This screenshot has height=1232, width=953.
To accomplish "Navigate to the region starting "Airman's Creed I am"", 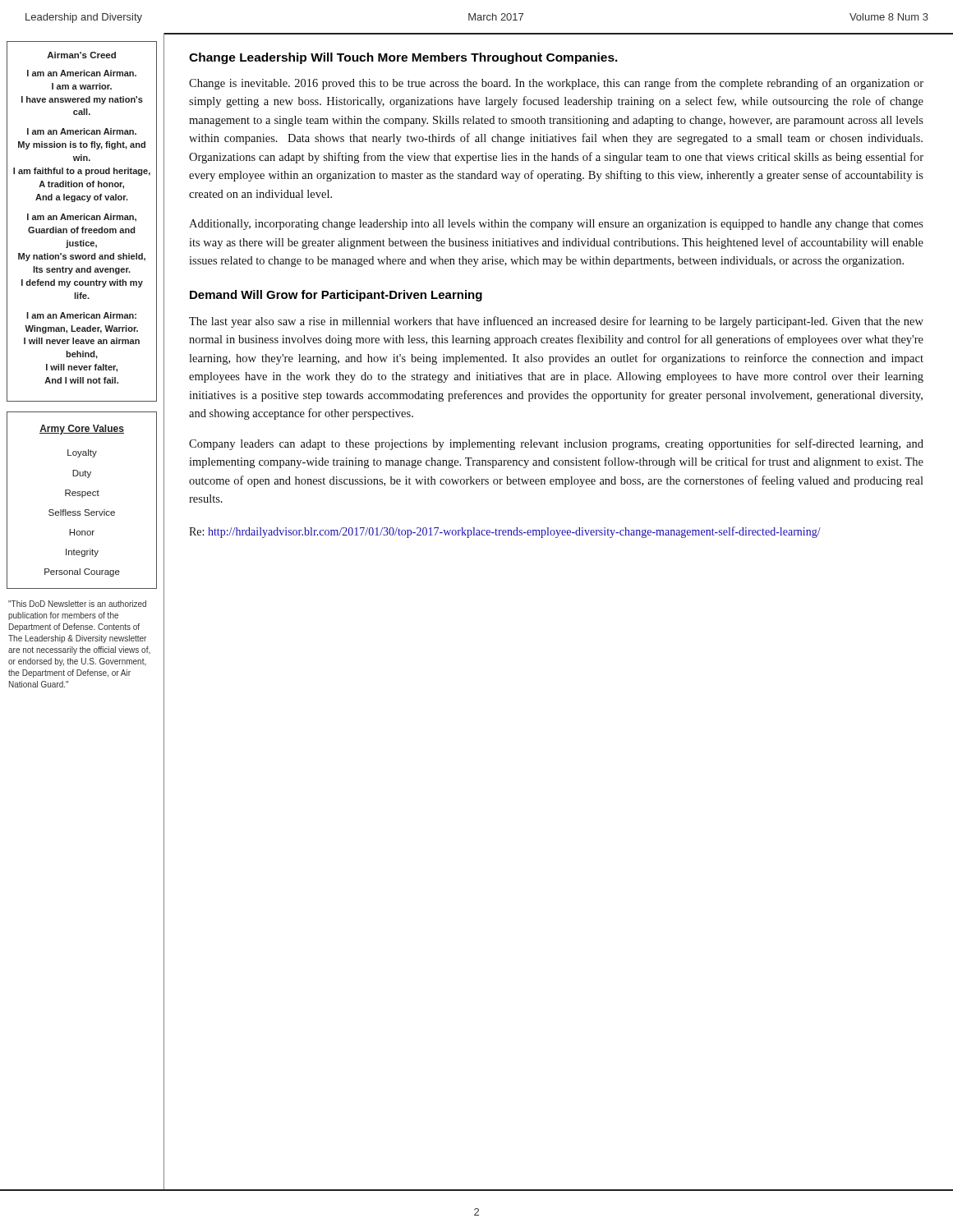I will (x=82, y=218).
